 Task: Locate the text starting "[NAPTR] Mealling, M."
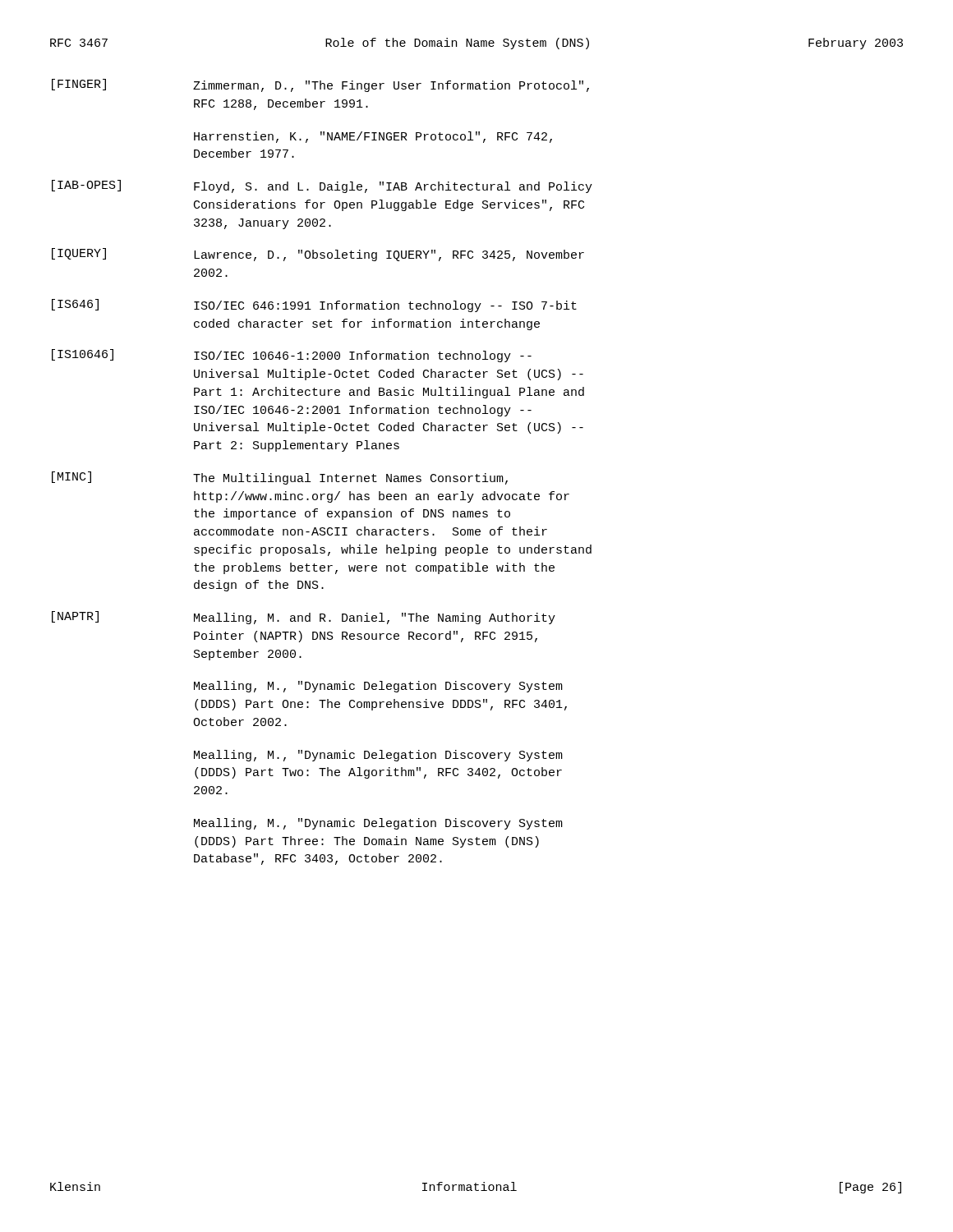pos(304,618)
